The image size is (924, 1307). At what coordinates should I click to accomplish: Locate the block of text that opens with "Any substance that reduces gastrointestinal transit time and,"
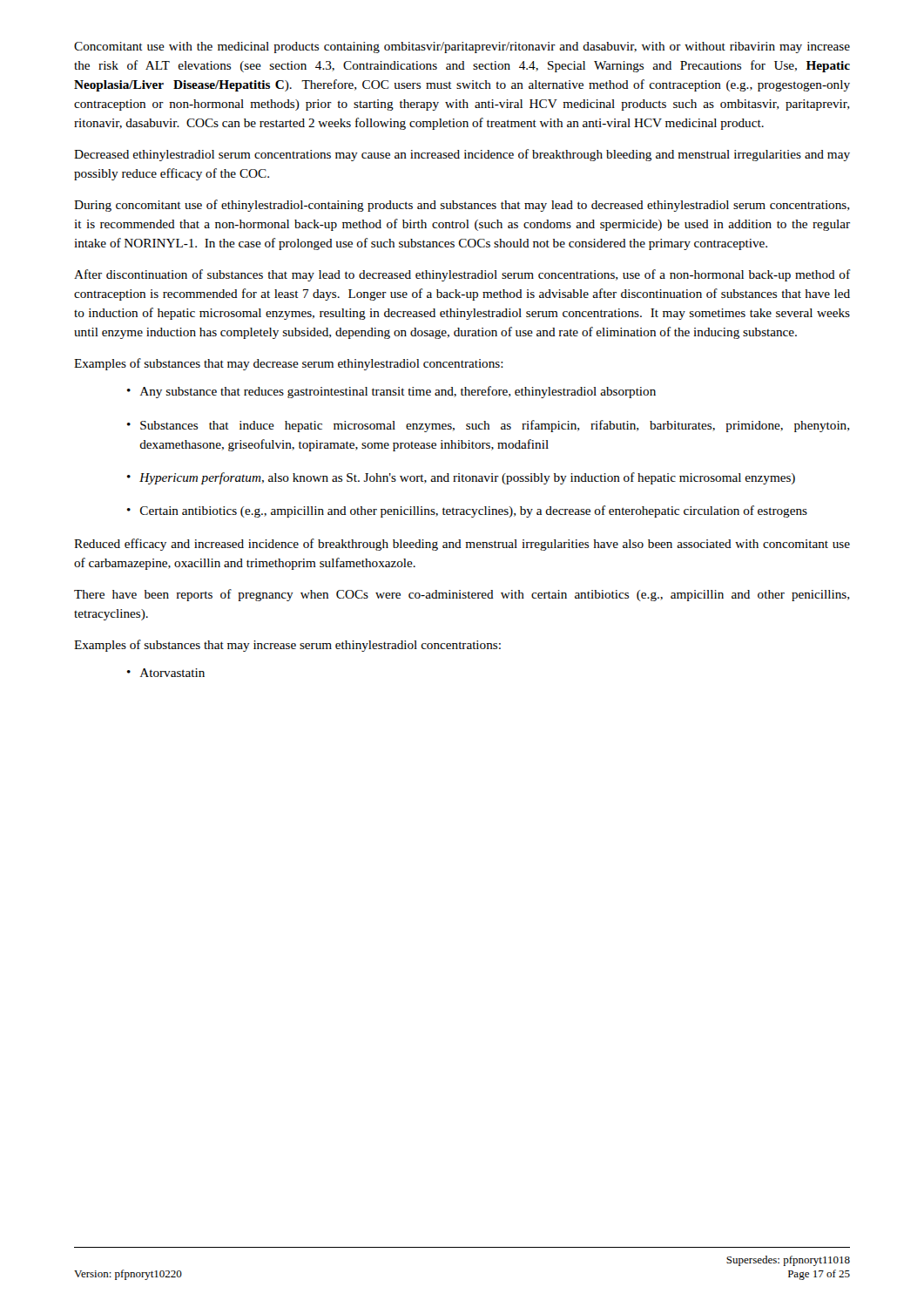coord(488,392)
